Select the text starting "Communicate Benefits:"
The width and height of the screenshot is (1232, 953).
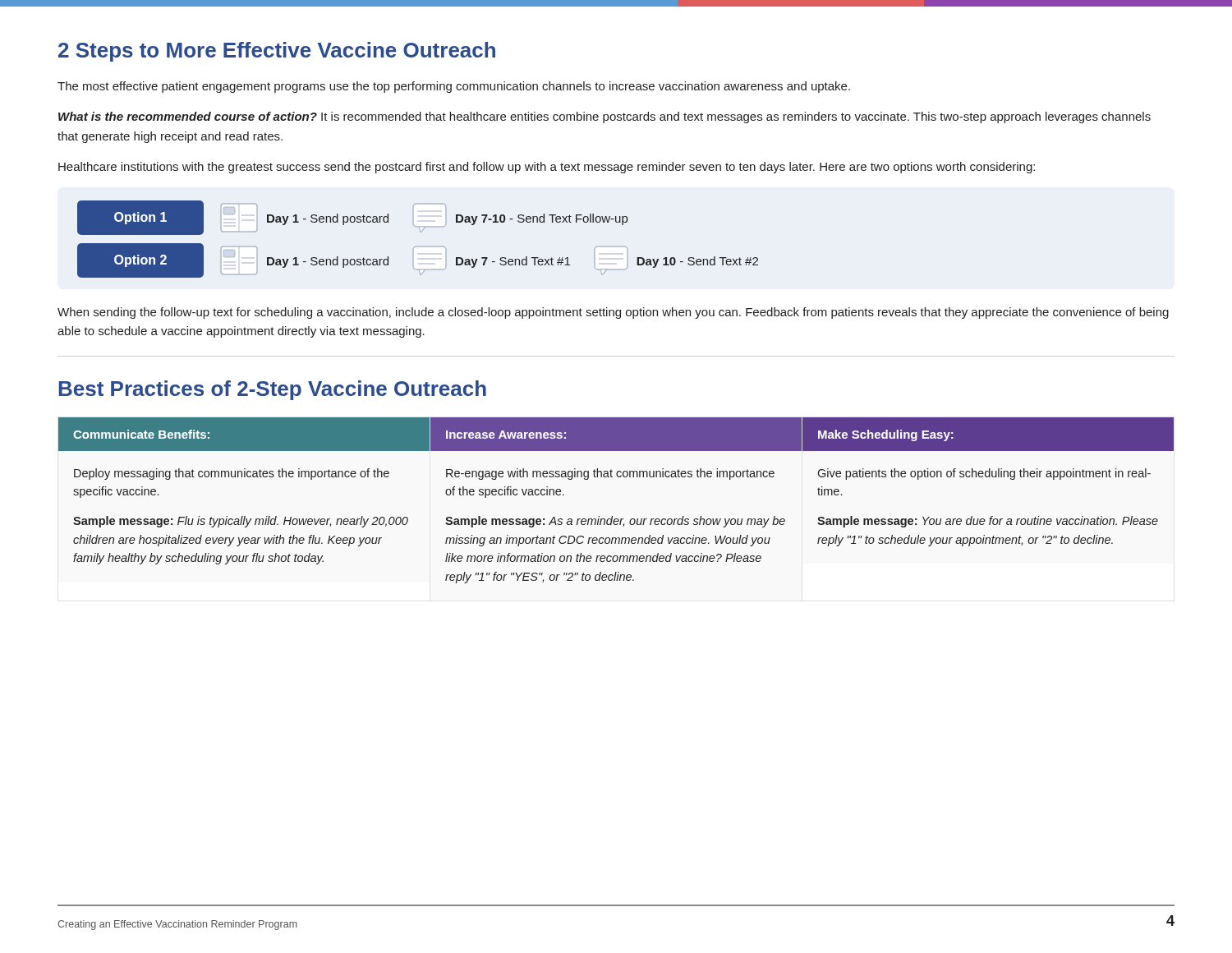(x=142, y=434)
